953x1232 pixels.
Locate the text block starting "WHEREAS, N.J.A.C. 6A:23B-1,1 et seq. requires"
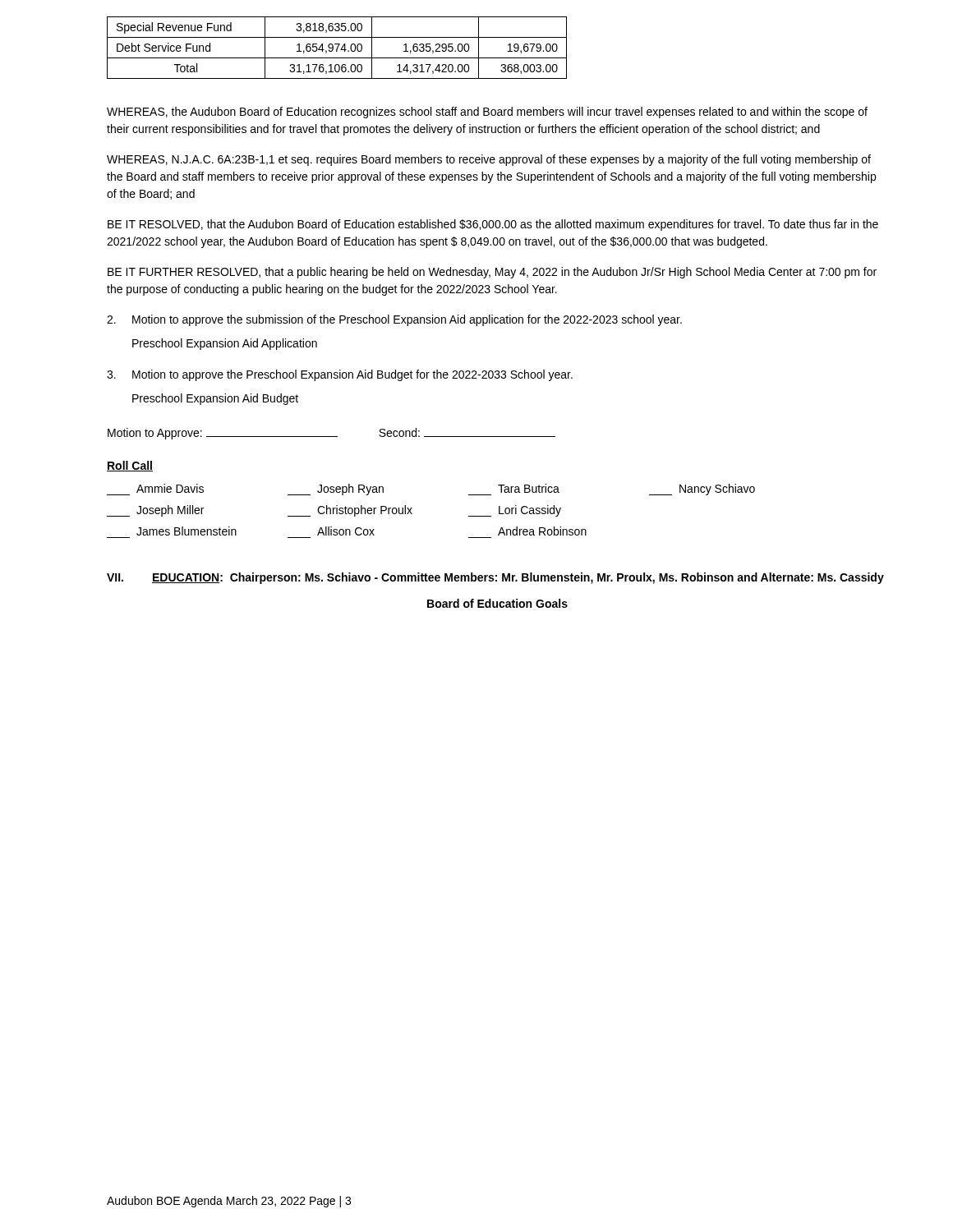click(492, 177)
